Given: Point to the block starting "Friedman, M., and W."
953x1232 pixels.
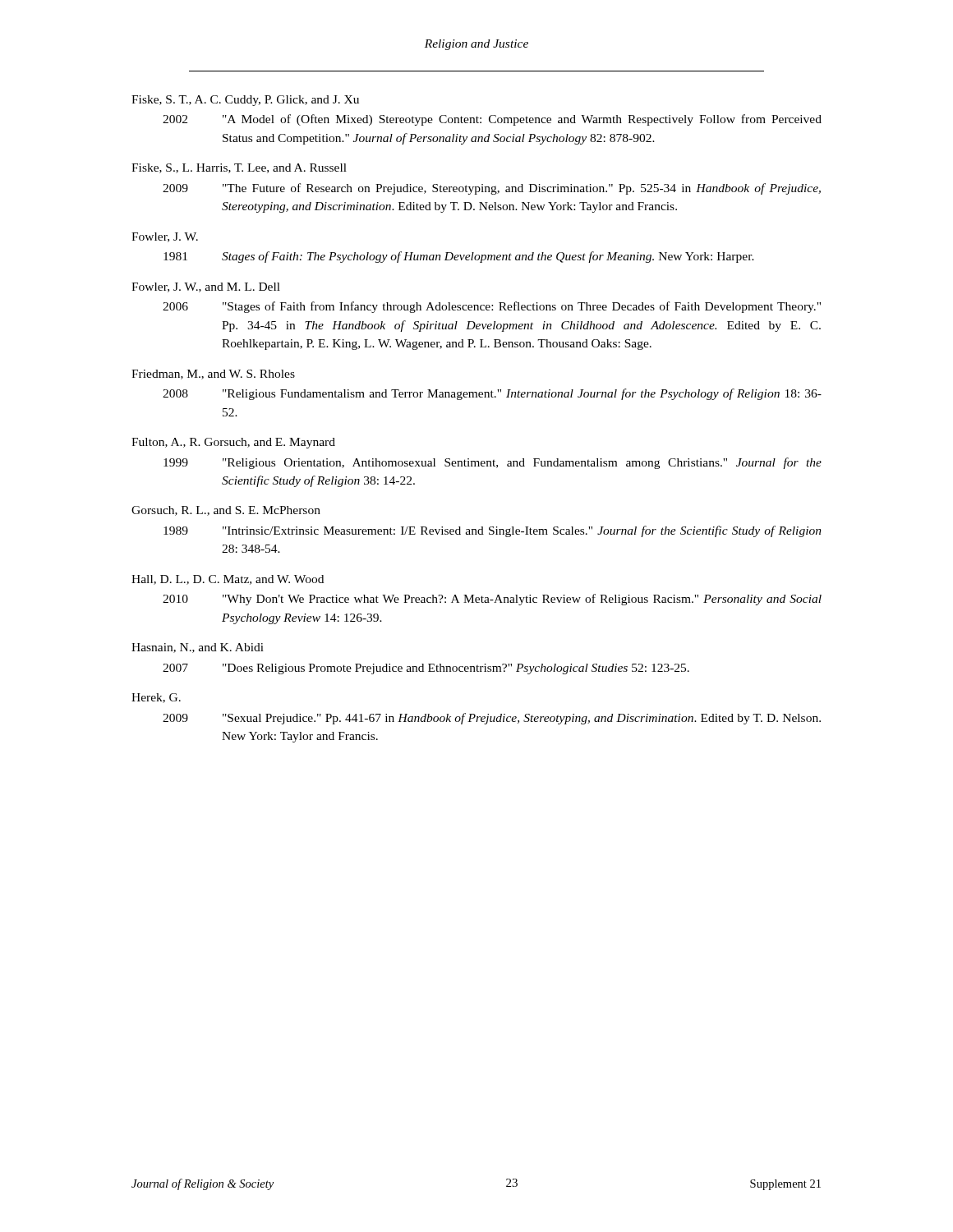Looking at the screenshot, I should [x=476, y=393].
